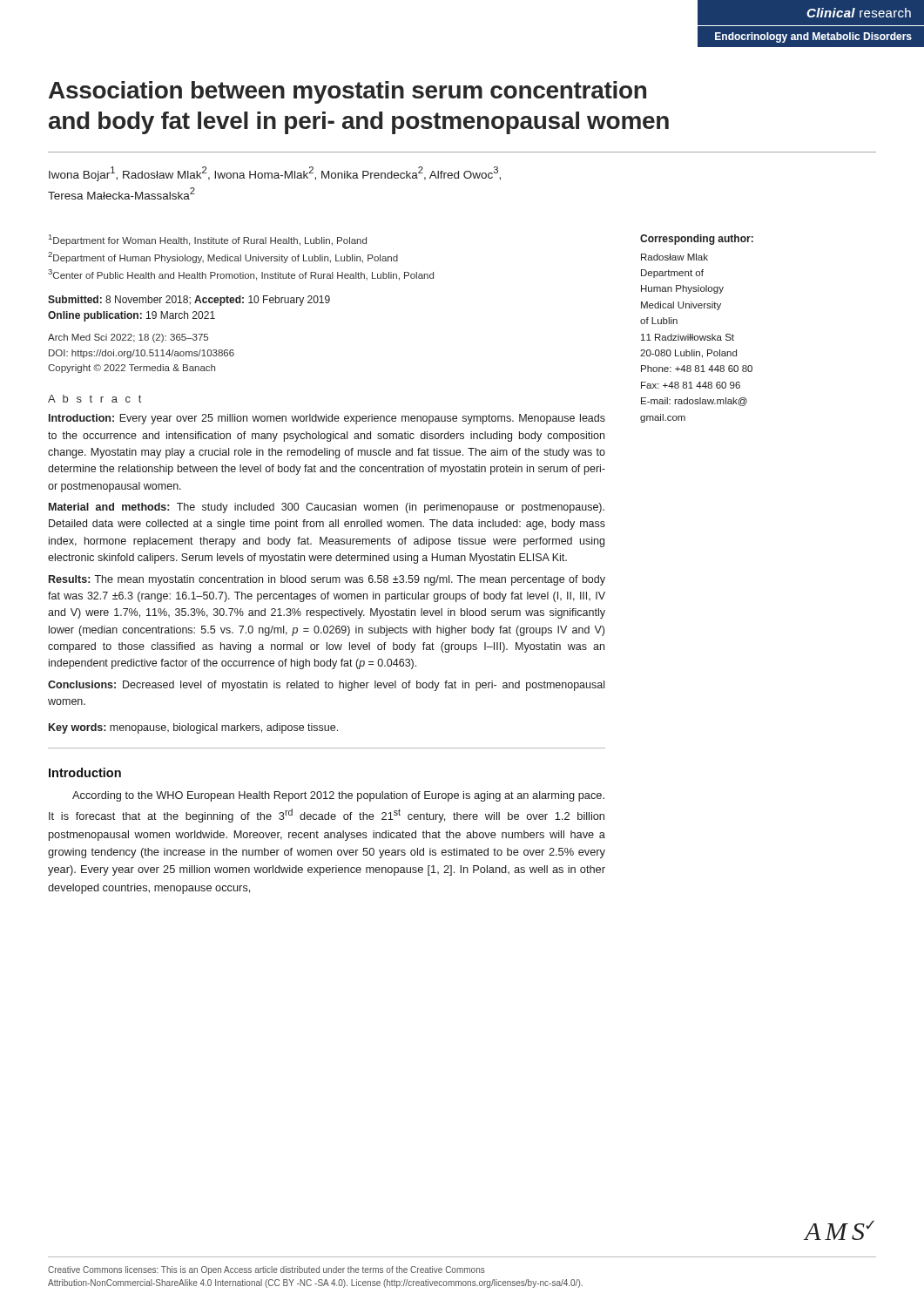The image size is (924, 1307).
Task: Locate the element starting "Introduction: Every year over"
Action: [x=327, y=561]
